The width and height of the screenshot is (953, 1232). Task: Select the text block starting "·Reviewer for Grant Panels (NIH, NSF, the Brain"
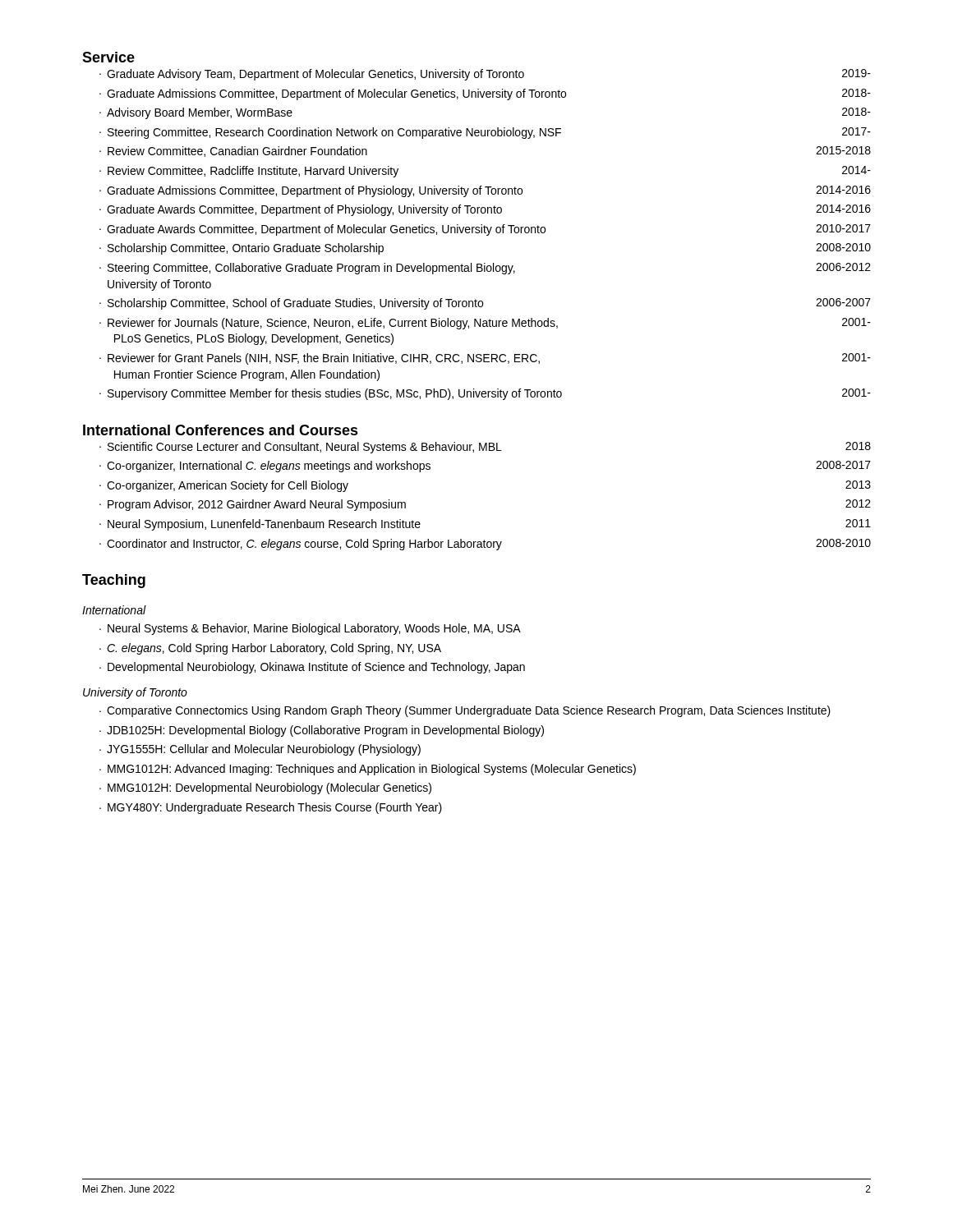coord(485,367)
